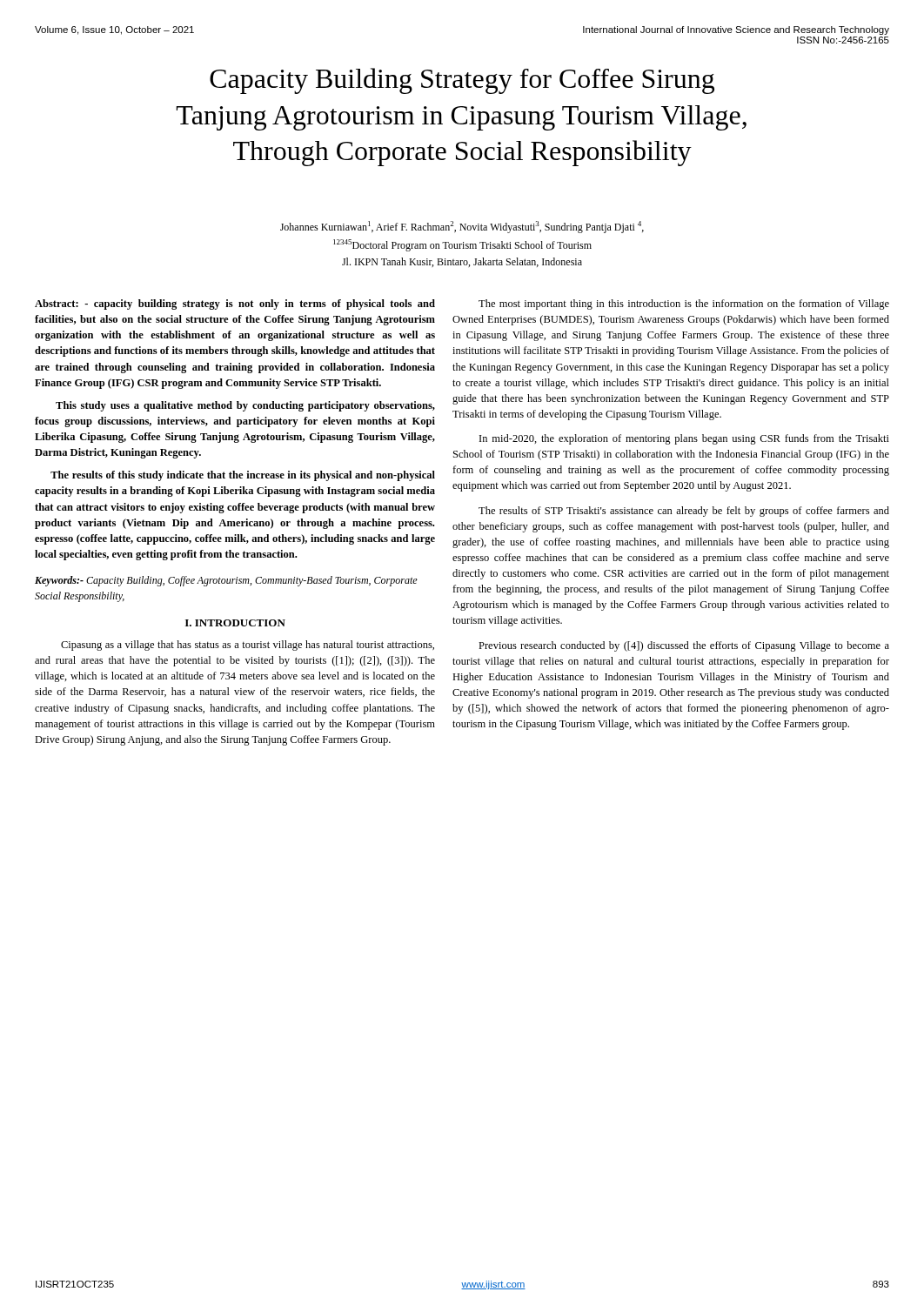Select the block starting "The most important"
This screenshot has height=1305, width=924.
[x=671, y=514]
